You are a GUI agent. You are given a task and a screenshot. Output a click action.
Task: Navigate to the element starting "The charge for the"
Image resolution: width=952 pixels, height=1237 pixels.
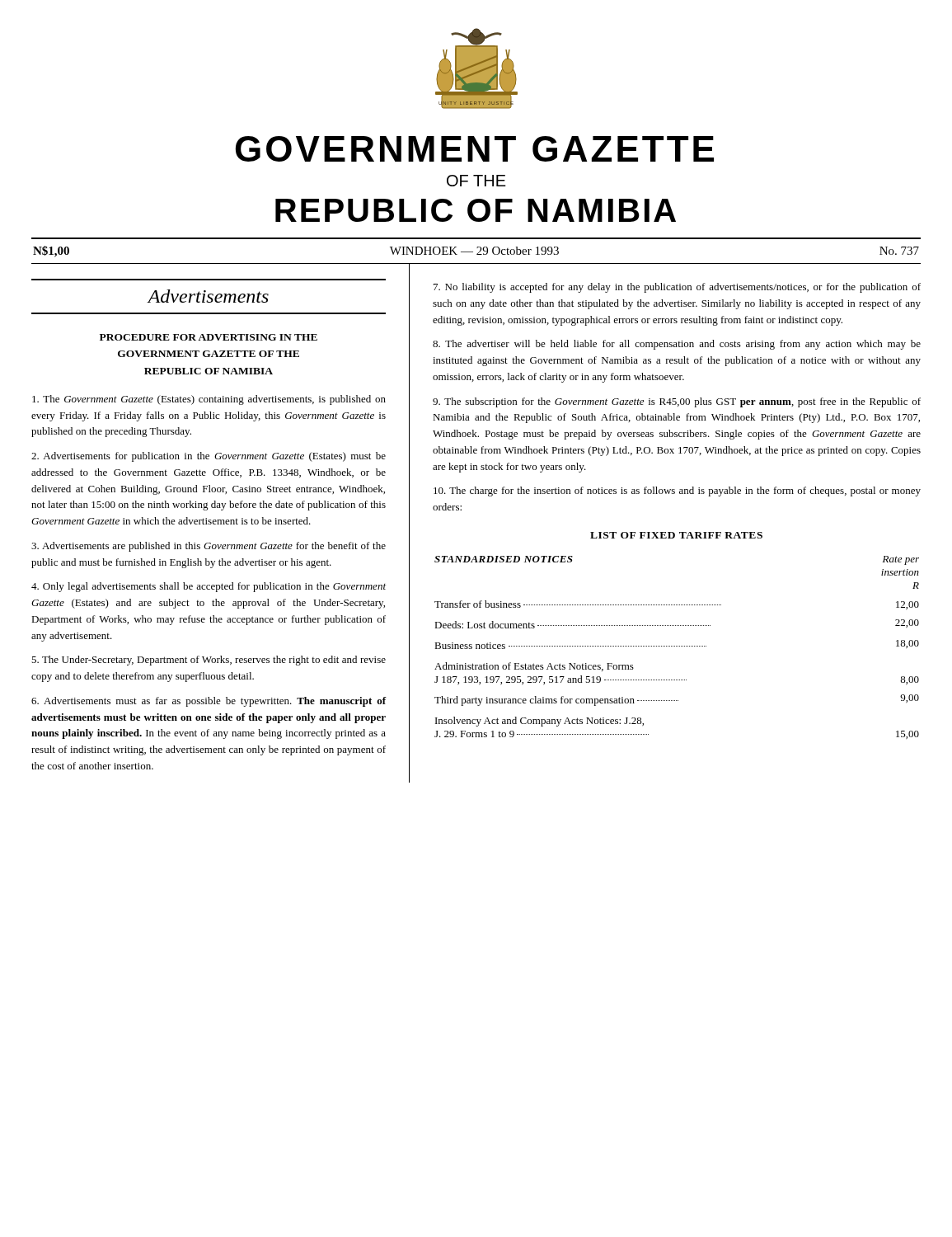[677, 499]
